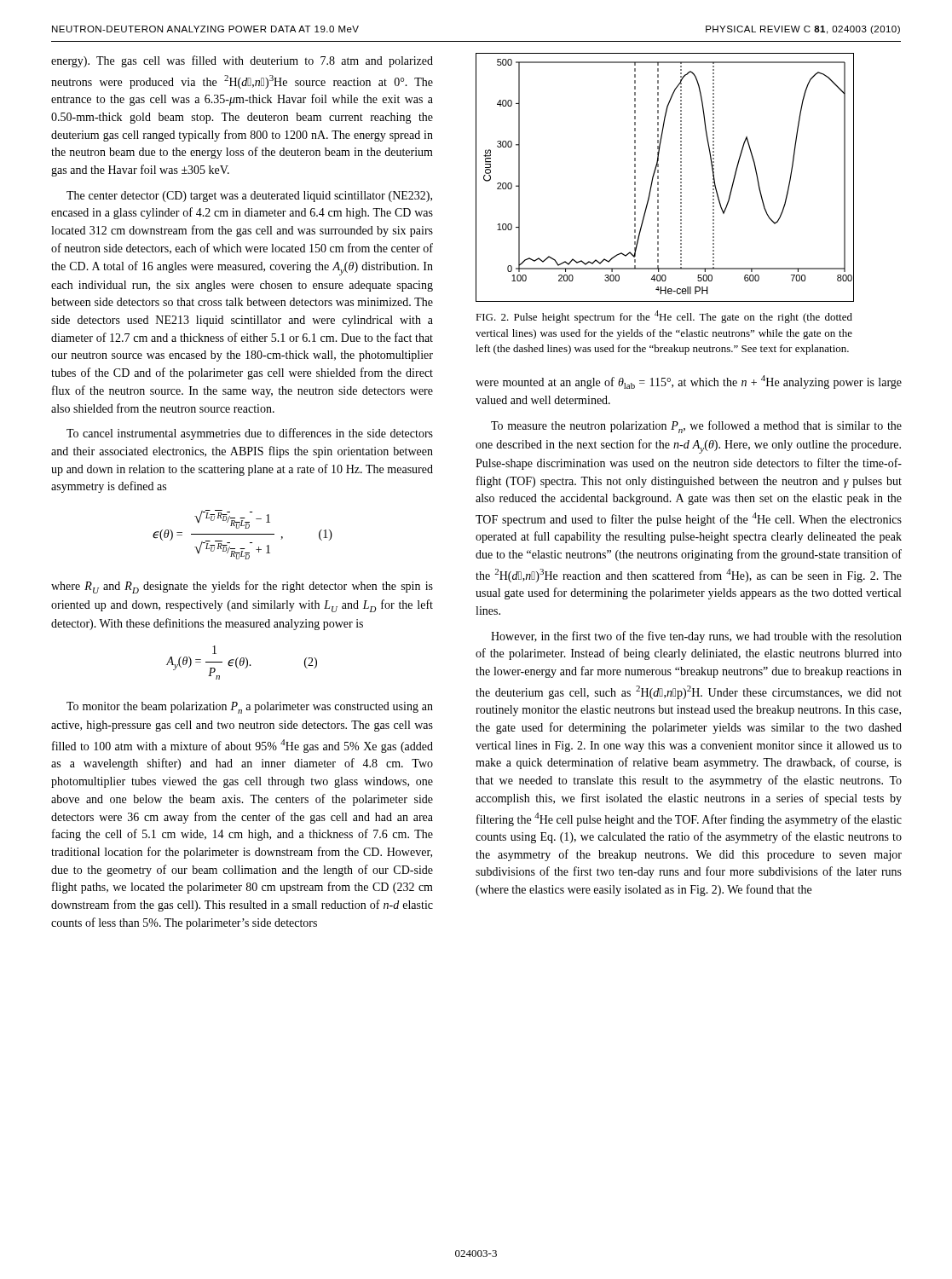Locate the block of text that opens with "However, in the first two of"

[689, 763]
